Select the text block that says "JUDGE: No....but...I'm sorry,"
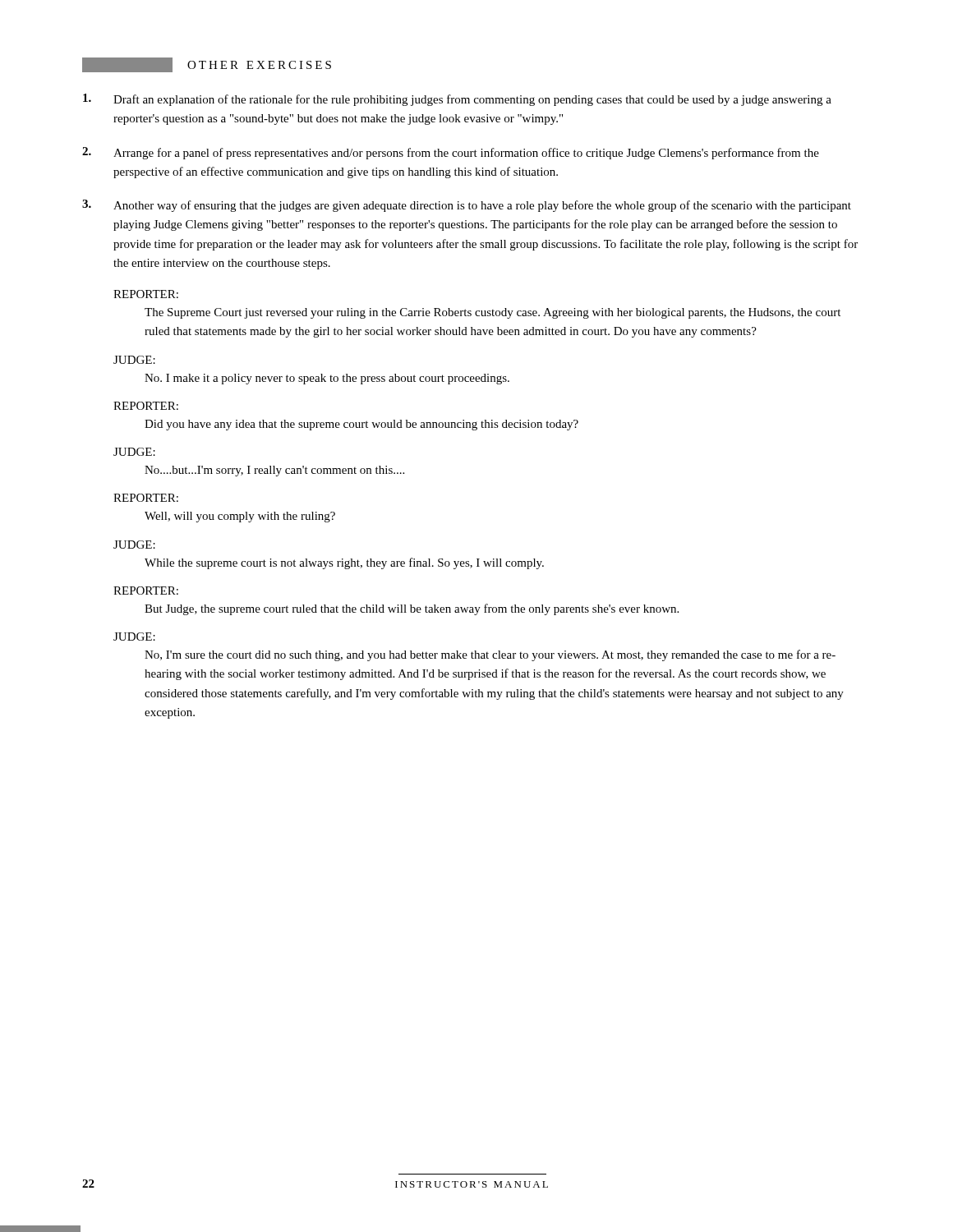 [134, 452]
